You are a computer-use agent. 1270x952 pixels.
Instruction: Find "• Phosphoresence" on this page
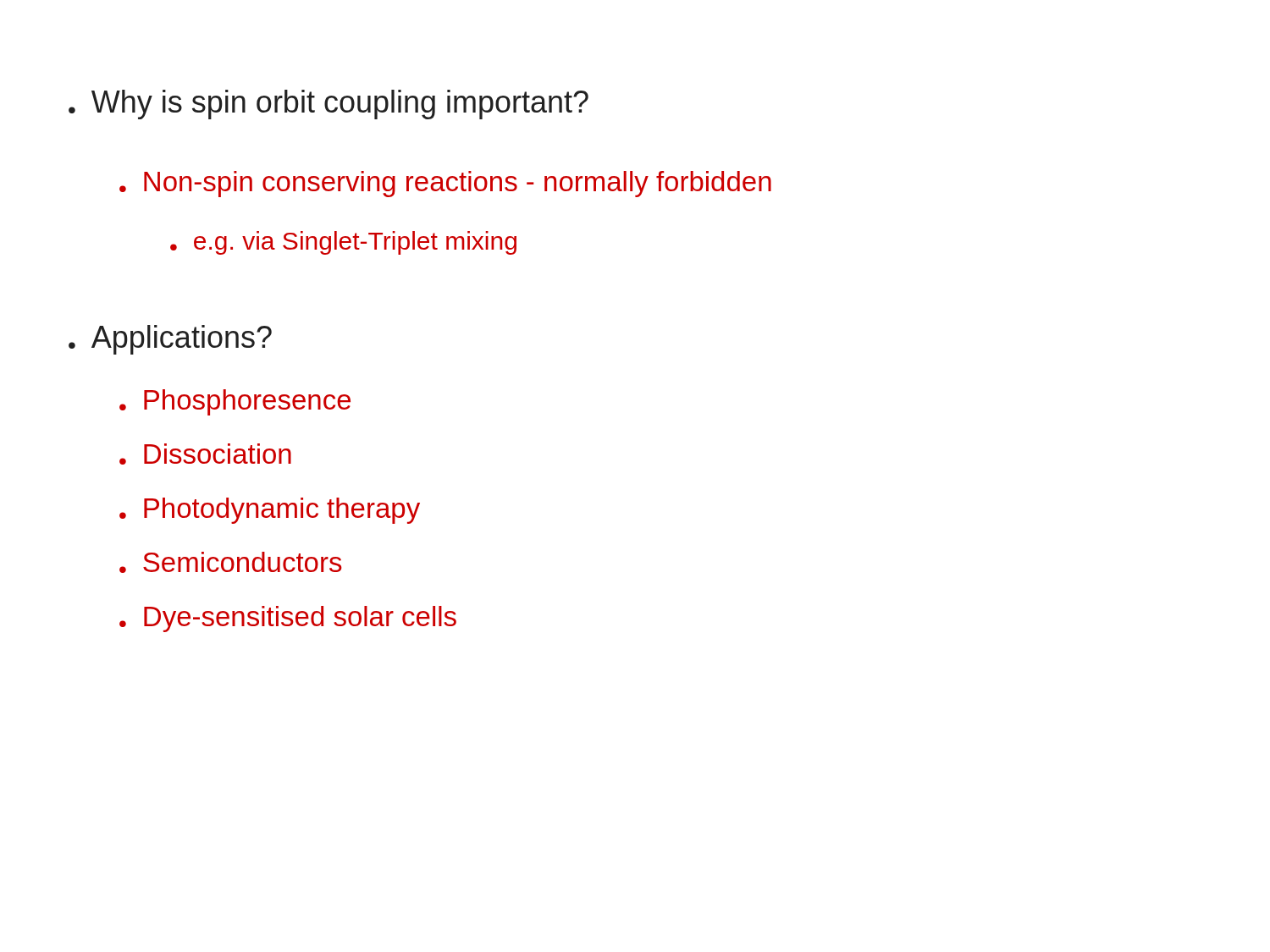tap(235, 403)
